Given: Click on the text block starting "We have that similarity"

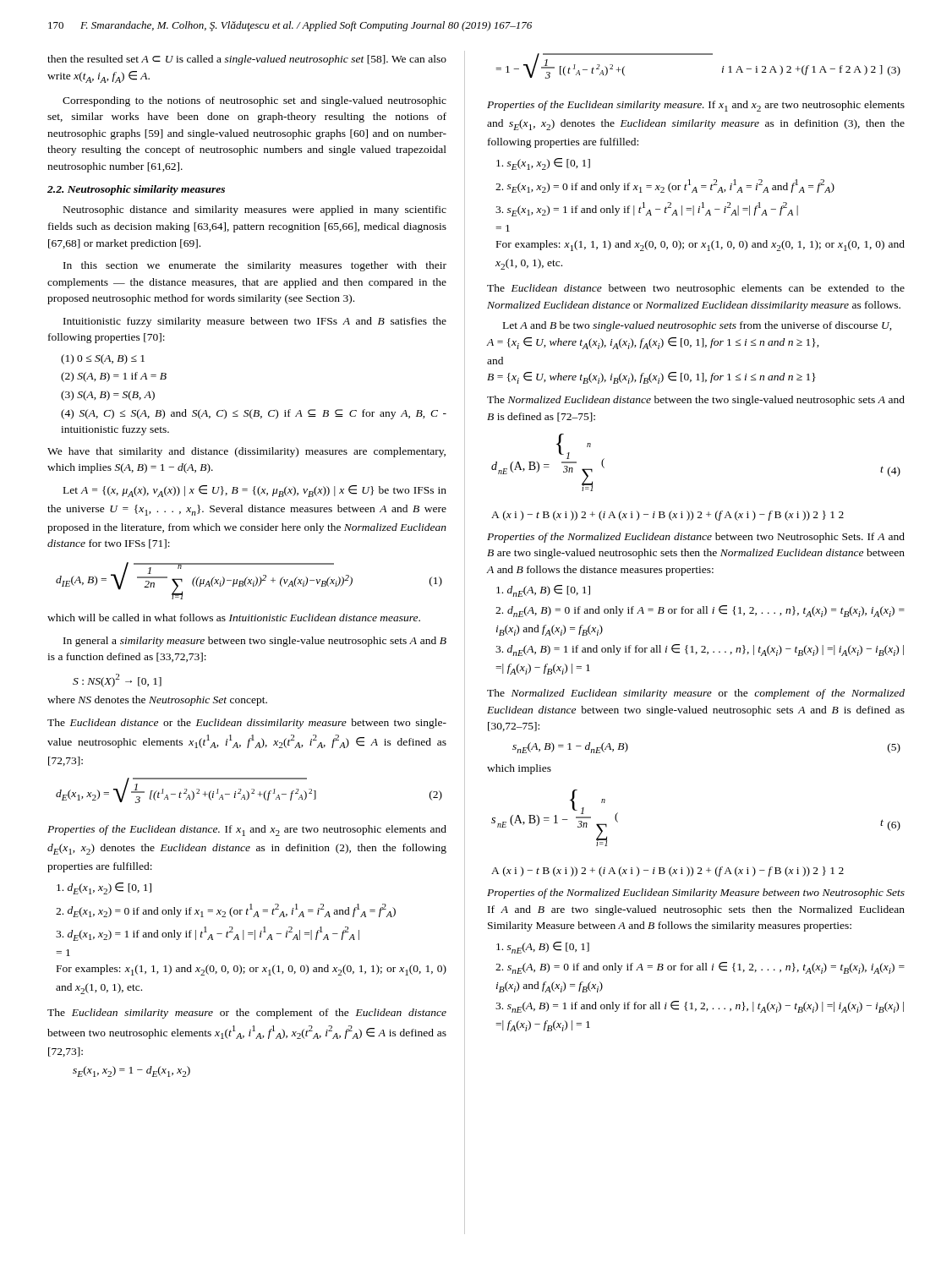Looking at the screenshot, I should pos(247,459).
